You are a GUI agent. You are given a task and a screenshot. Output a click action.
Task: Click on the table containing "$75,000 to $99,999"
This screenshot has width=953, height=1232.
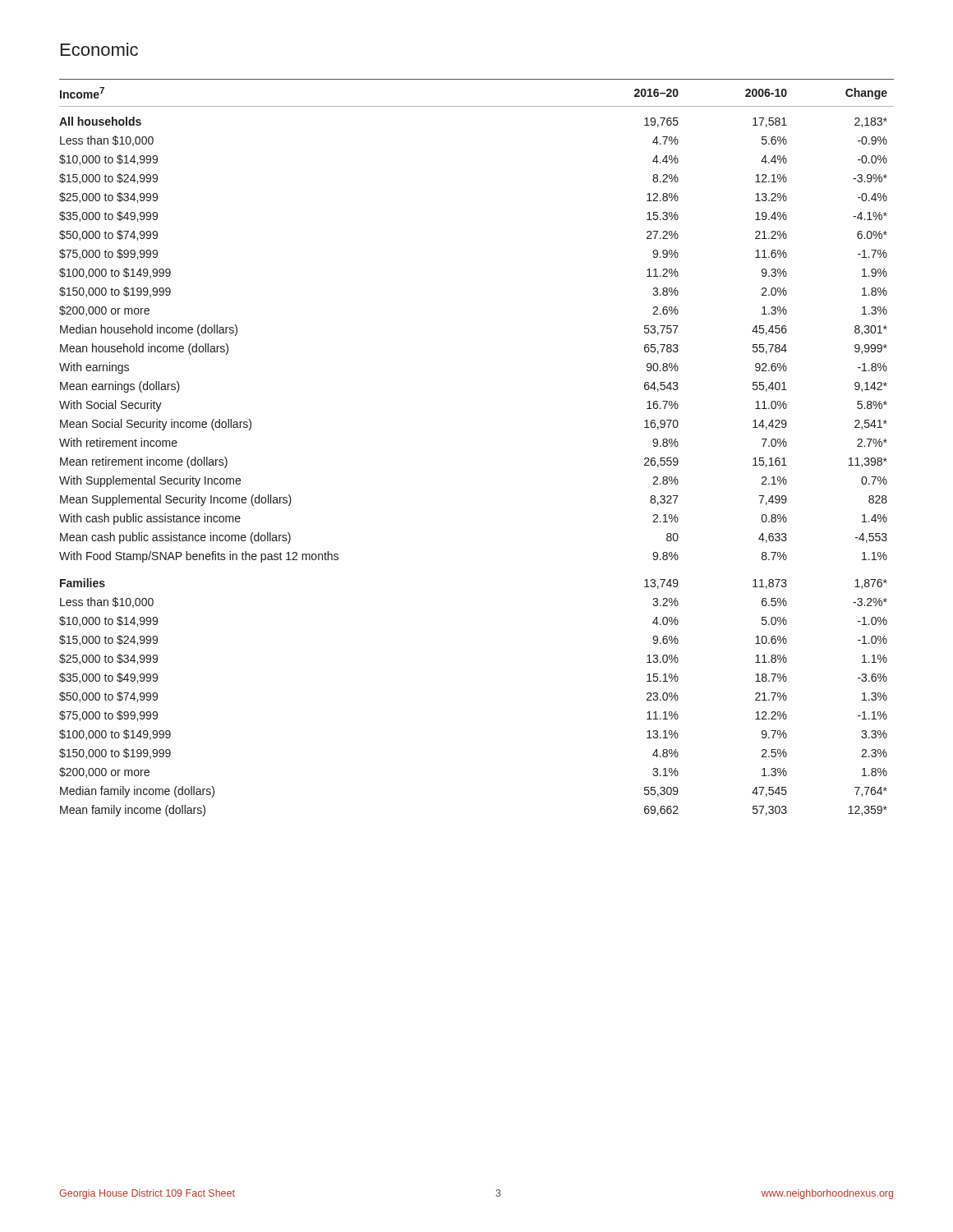[x=476, y=449]
